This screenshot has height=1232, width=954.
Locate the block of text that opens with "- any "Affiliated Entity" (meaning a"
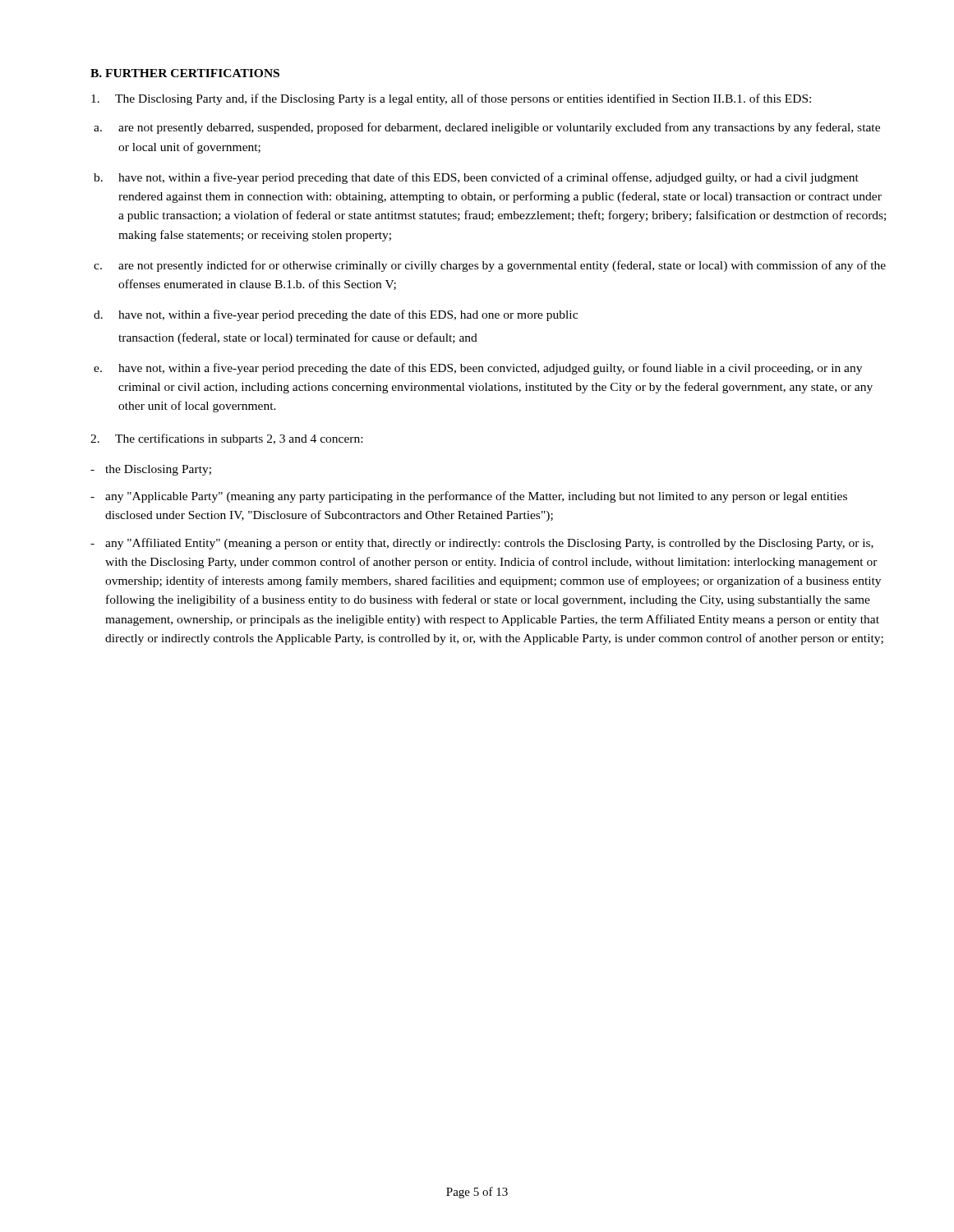click(489, 590)
